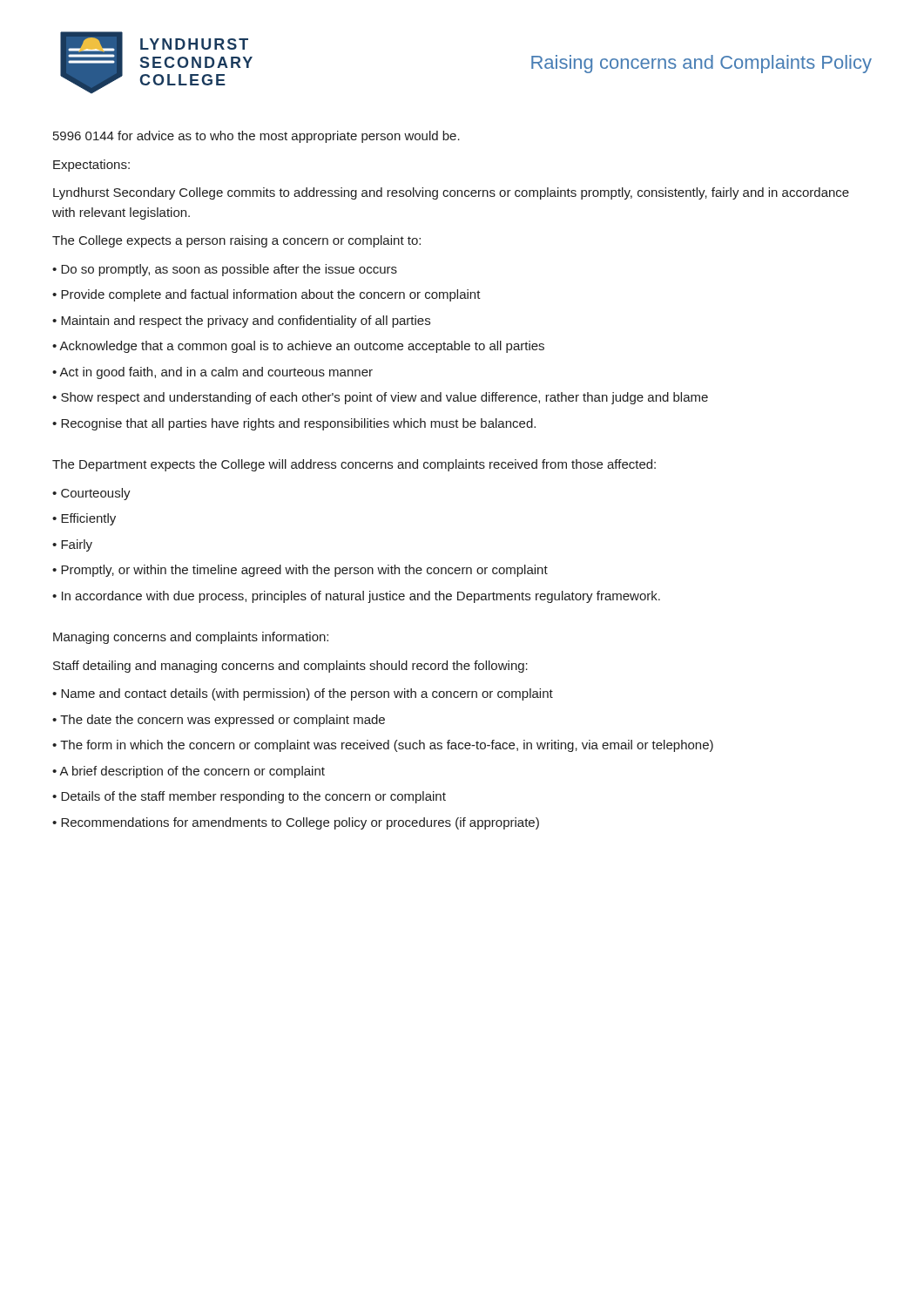The image size is (924, 1307).
Task: Locate the list item with the text "Do so promptly,"
Action: click(x=229, y=268)
